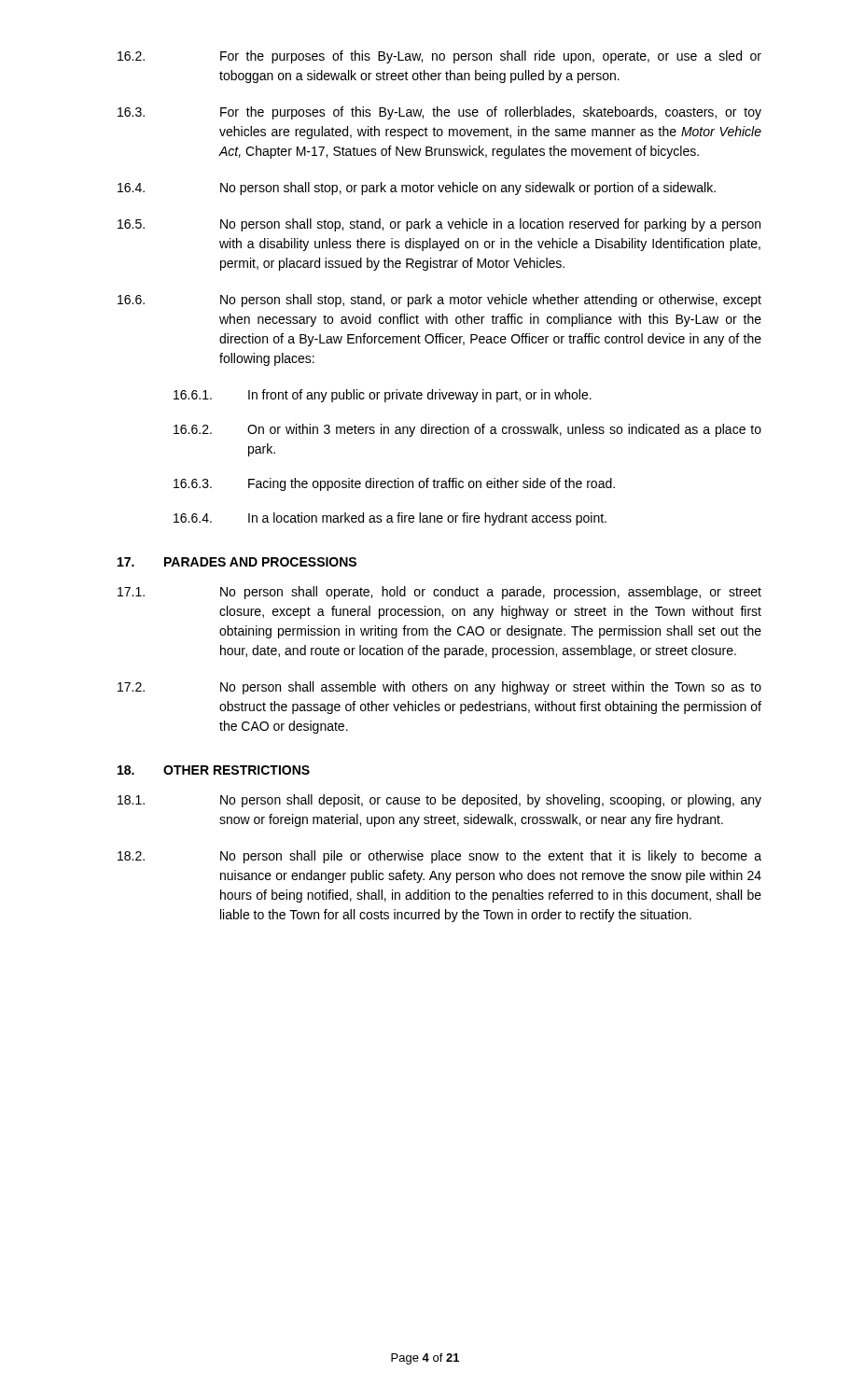Screen dimensions: 1400x850
Task: Locate the list item containing "16.2. For the purposes of this By-Law,"
Action: coord(439,66)
